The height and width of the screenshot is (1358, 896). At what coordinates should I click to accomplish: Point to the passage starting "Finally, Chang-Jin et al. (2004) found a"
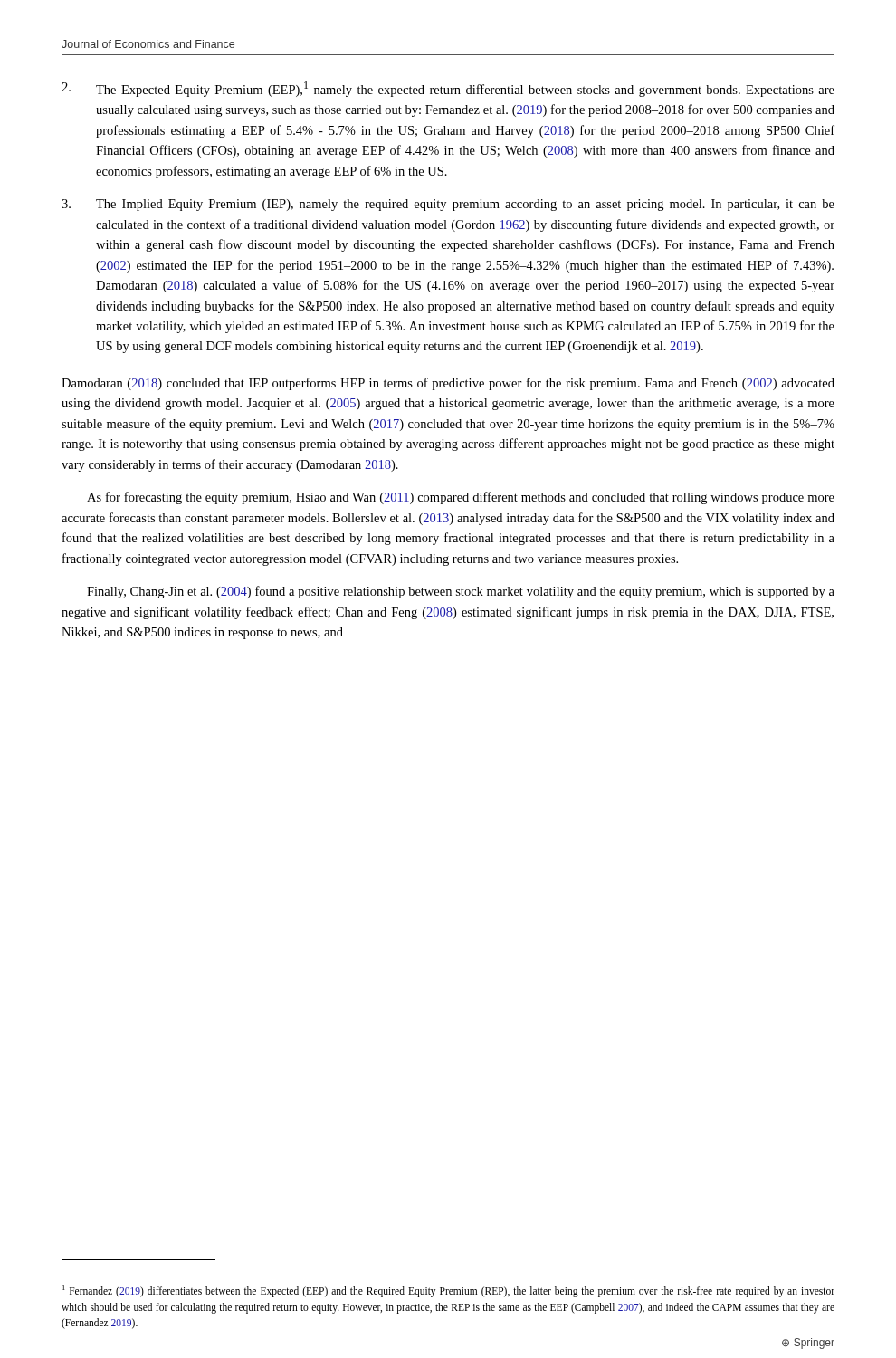(448, 612)
